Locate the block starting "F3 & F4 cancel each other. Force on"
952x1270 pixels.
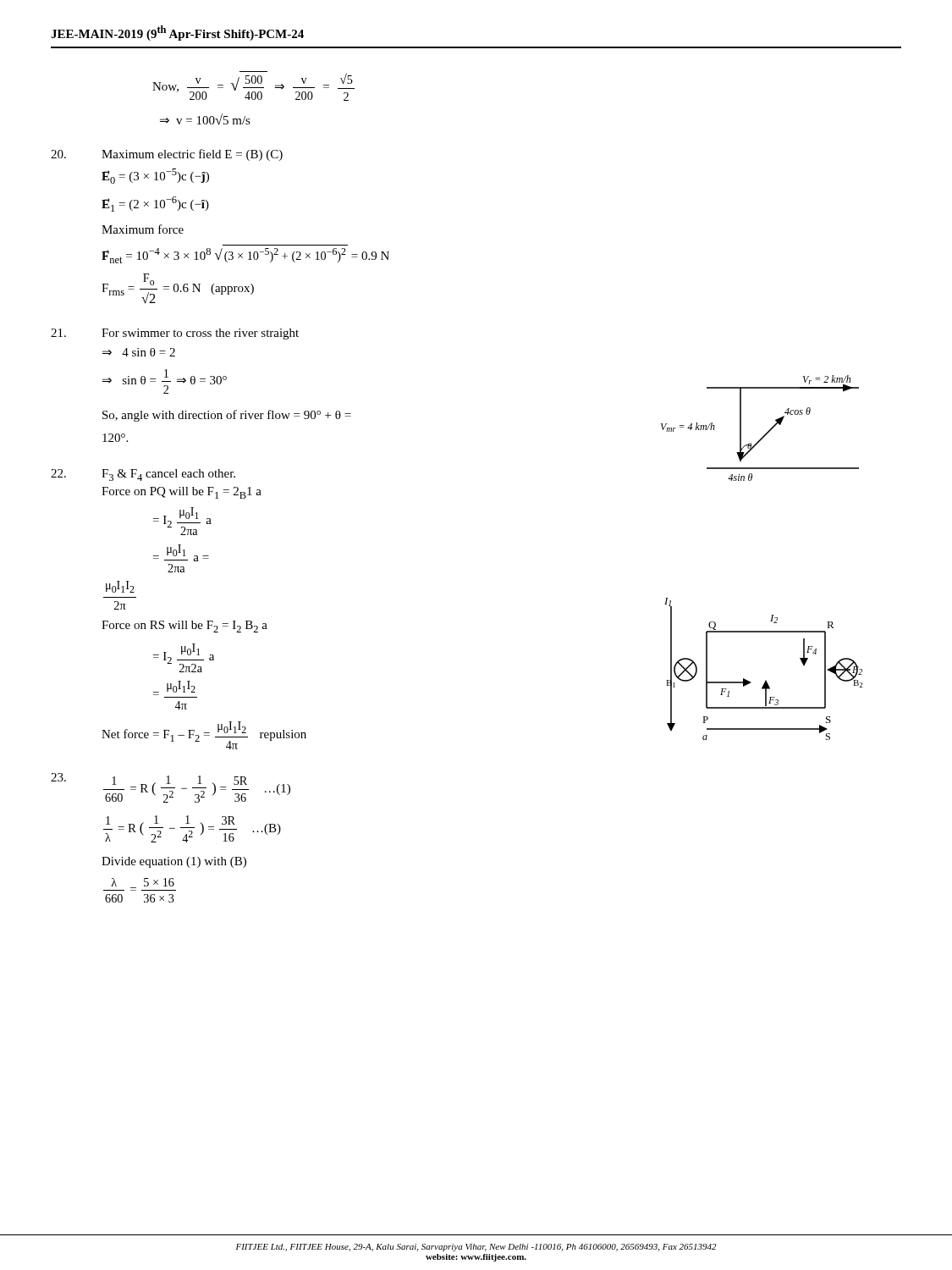coord(143,475)
